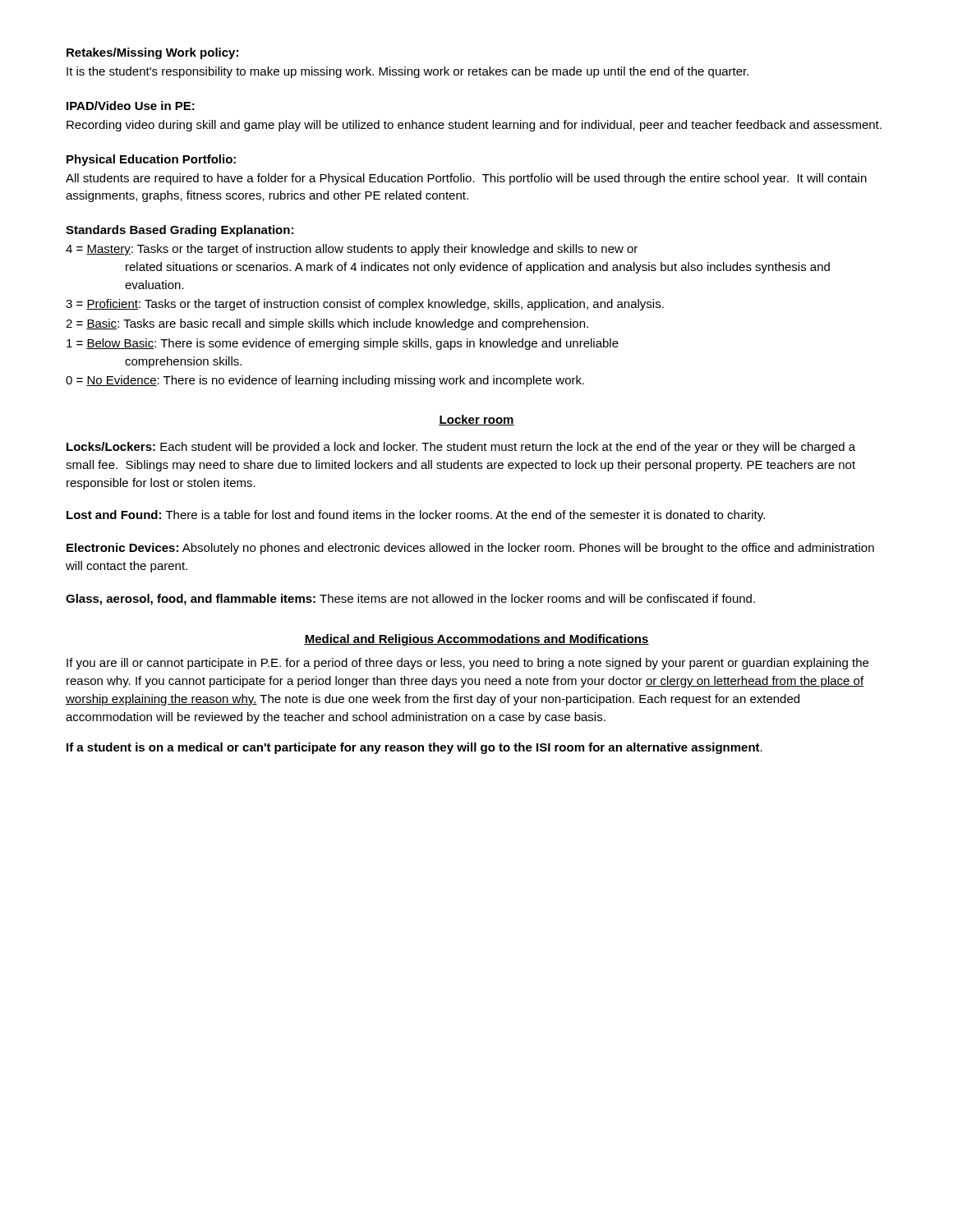The image size is (953, 1232).
Task: Select the element starting "Locker room"
Action: coord(476,419)
